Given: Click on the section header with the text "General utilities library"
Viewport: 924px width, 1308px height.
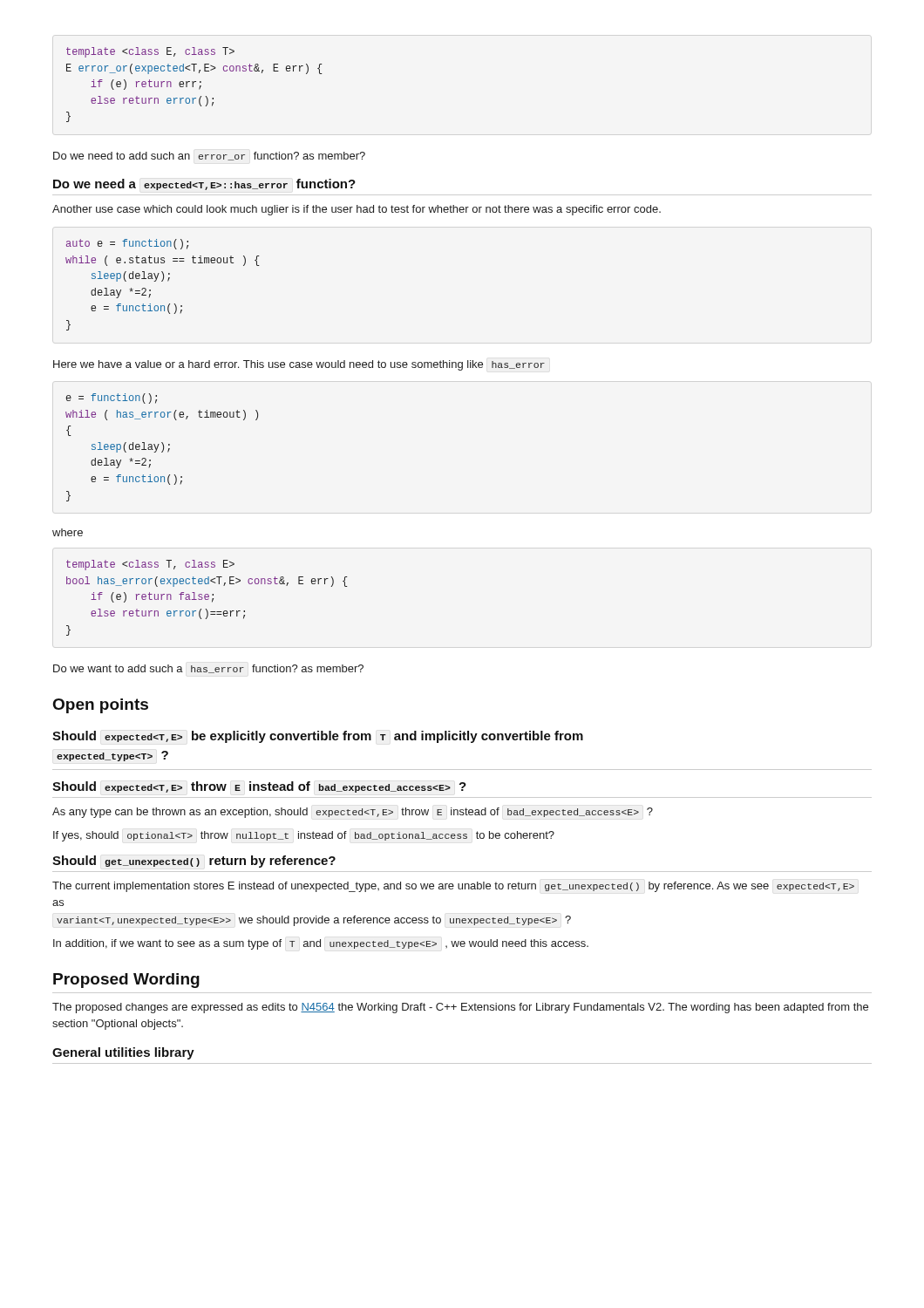Looking at the screenshot, I should pyautogui.click(x=123, y=1052).
